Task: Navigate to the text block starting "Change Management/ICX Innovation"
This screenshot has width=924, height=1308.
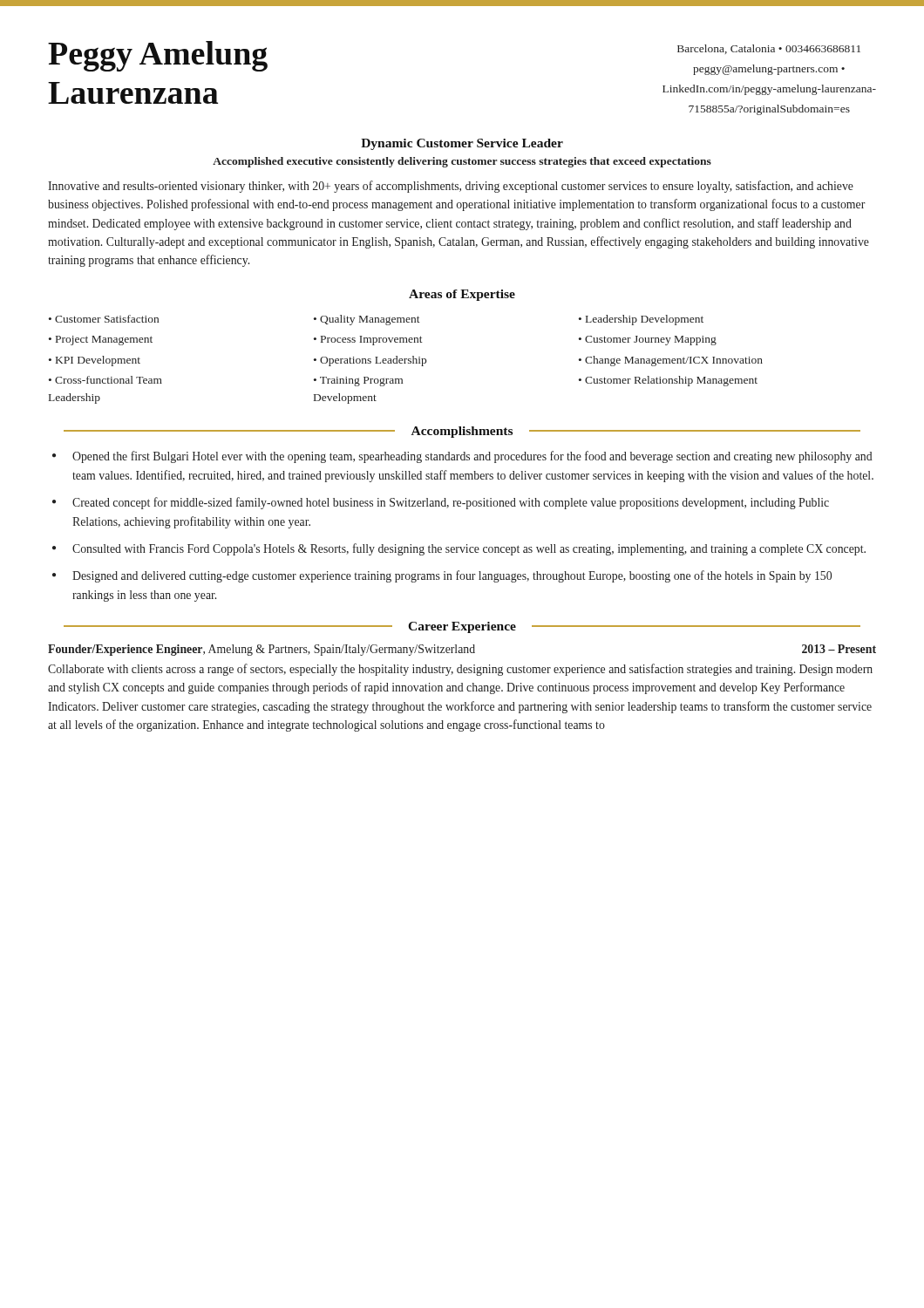Action: 727,360
